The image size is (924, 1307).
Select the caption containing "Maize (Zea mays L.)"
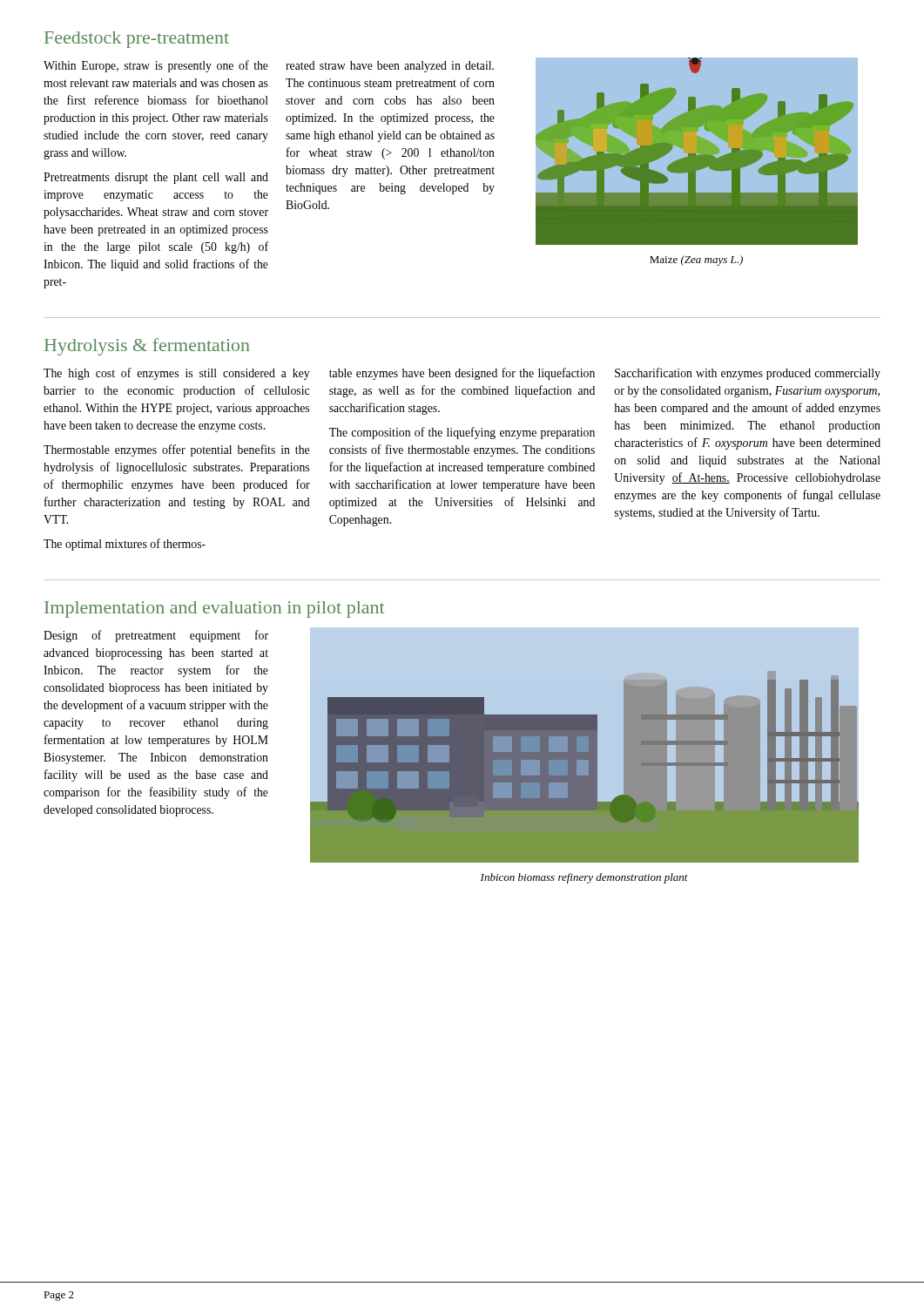[x=696, y=259]
